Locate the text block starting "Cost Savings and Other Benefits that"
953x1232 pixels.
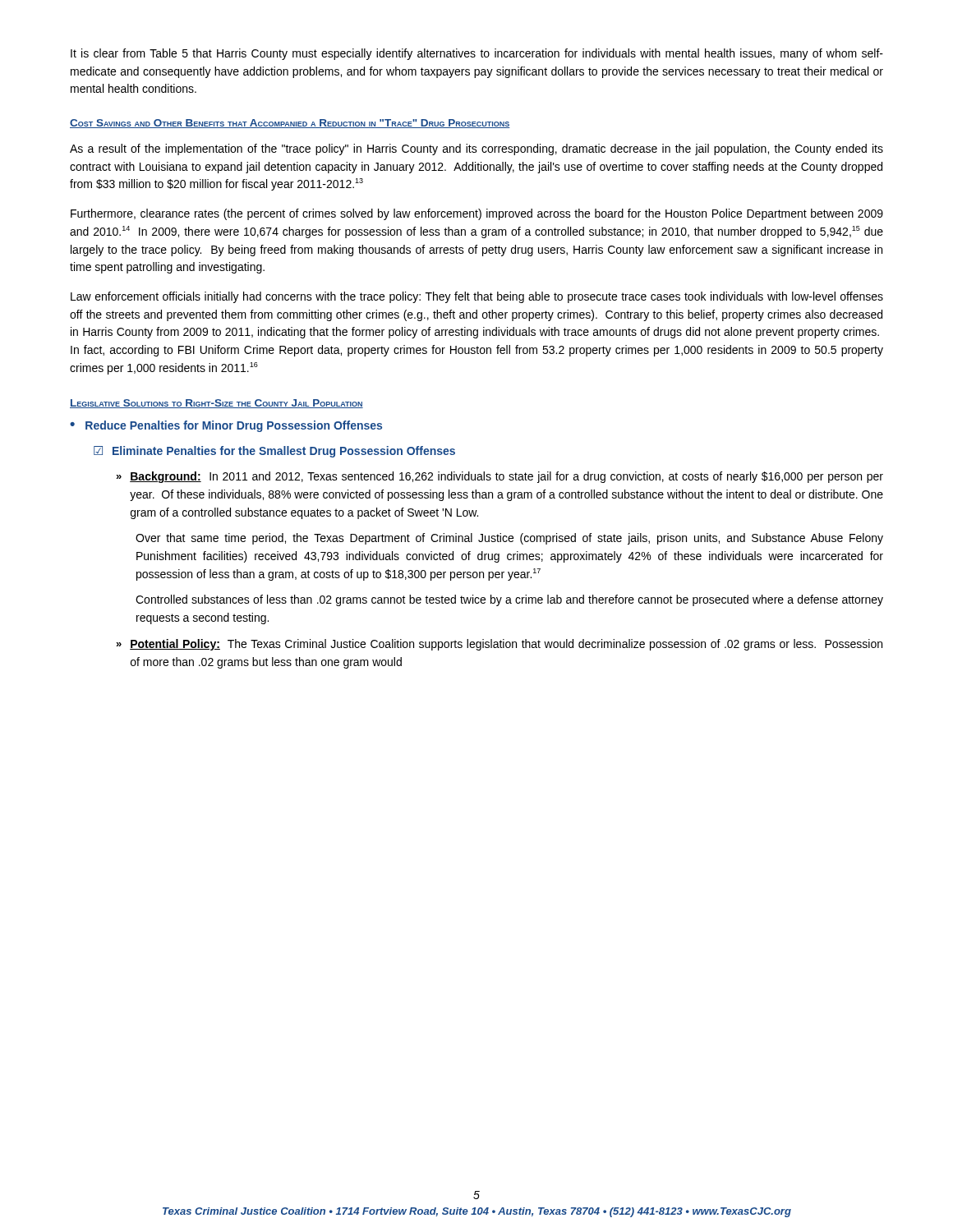(x=290, y=123)
